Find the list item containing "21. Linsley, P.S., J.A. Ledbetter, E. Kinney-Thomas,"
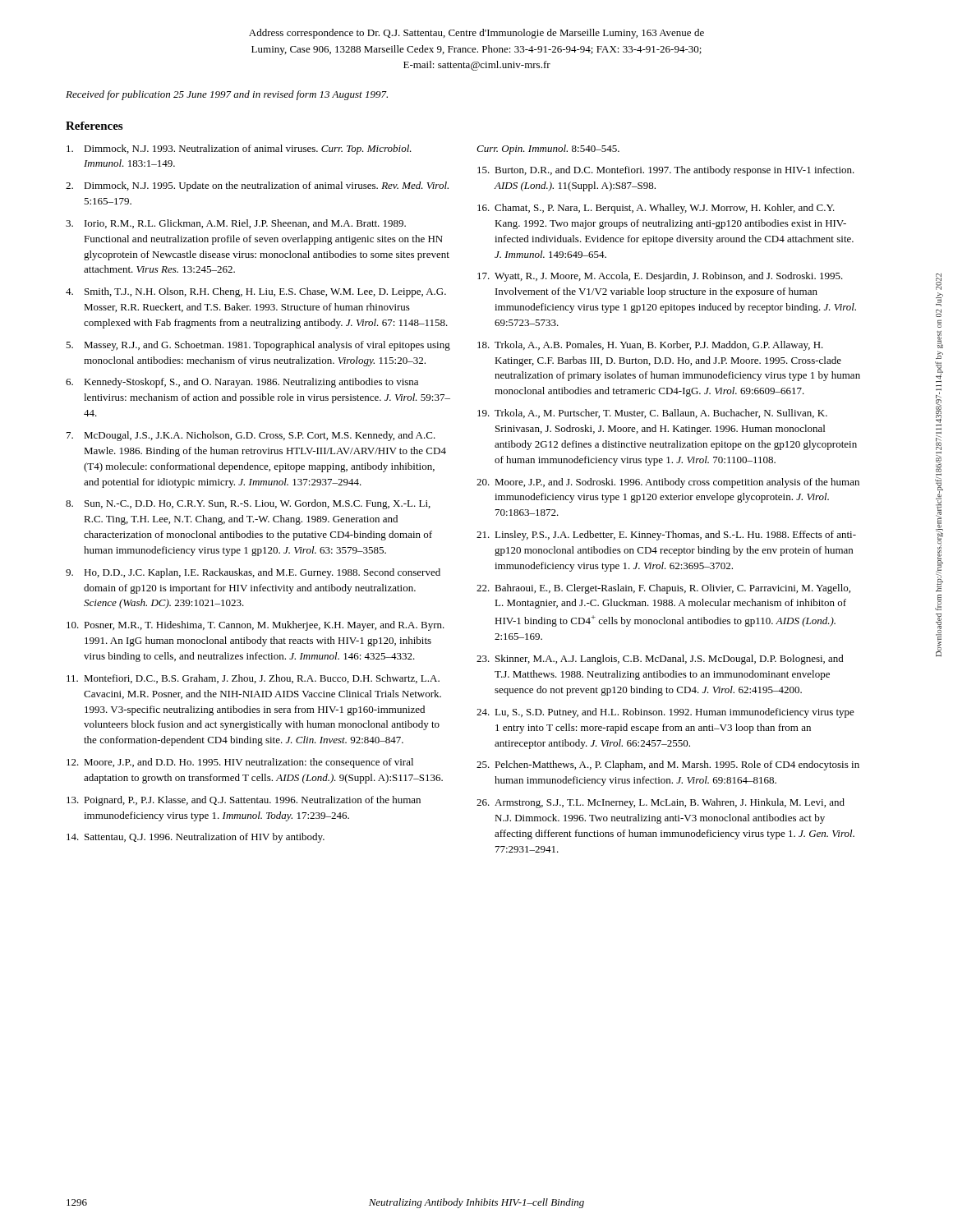The image size is (953, 1232). pyautogui.click(x=669, y=551)
